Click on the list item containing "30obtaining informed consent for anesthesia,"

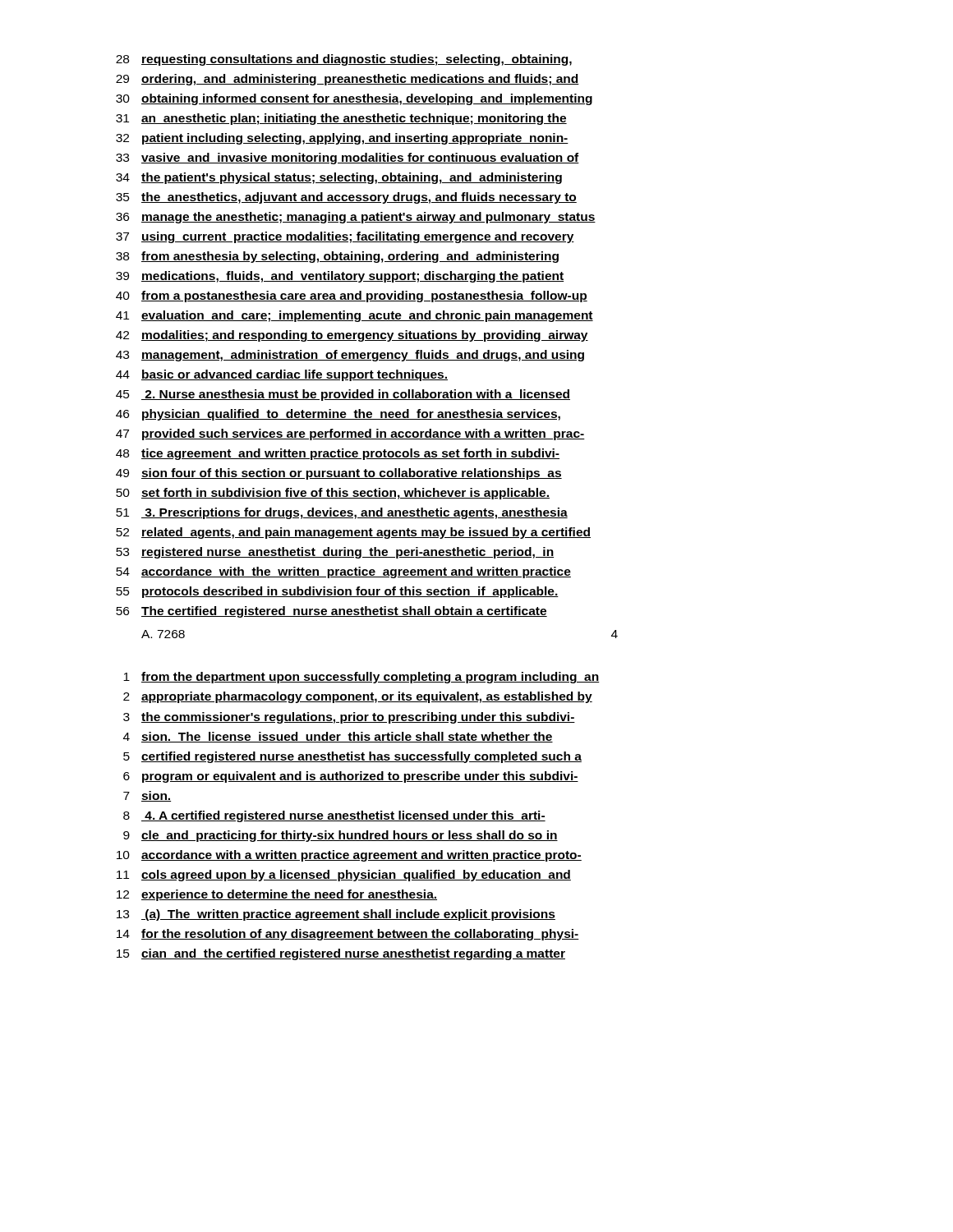coord(346,99)
